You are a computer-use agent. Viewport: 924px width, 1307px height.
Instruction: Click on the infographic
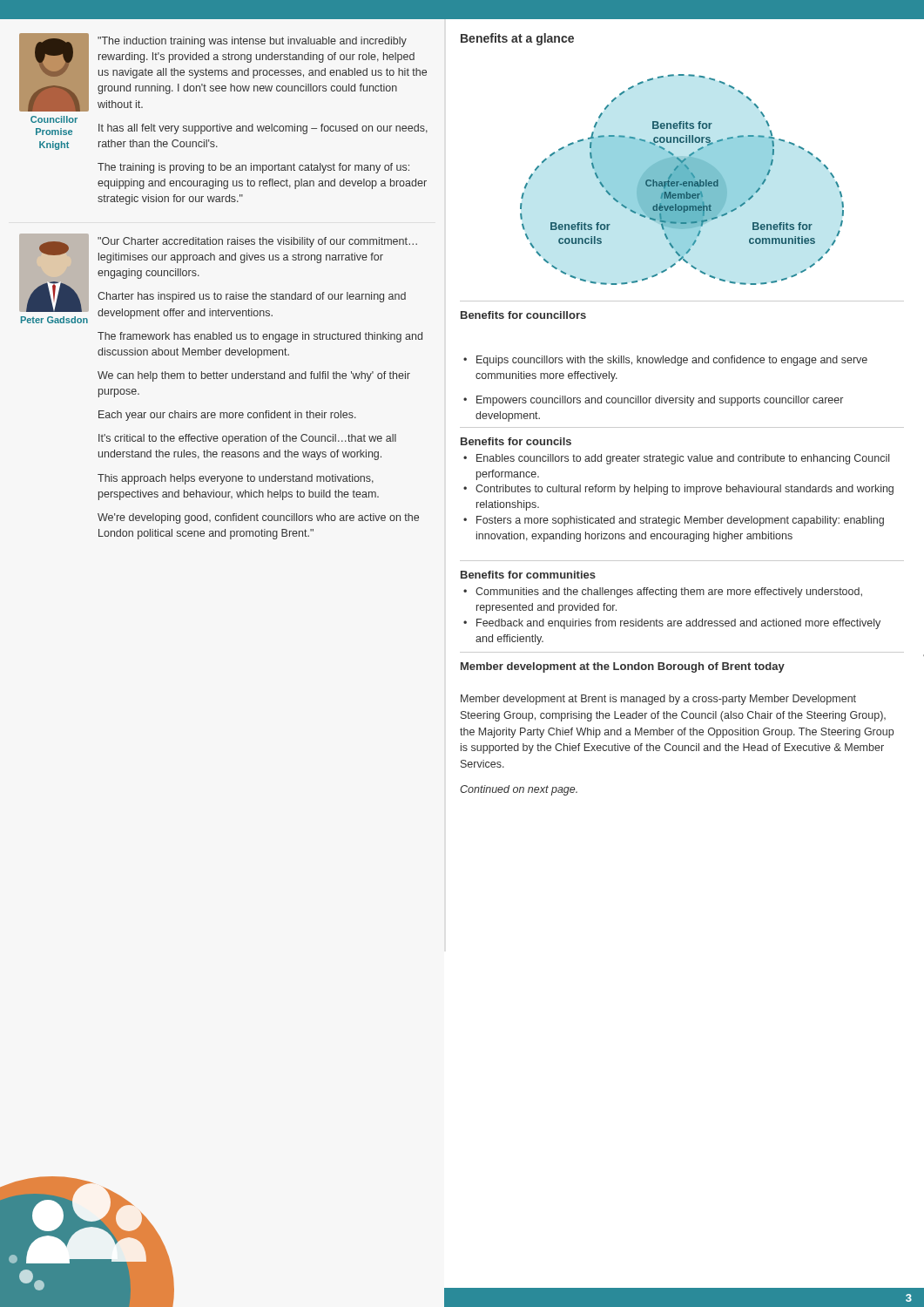(x=682, y=171)
